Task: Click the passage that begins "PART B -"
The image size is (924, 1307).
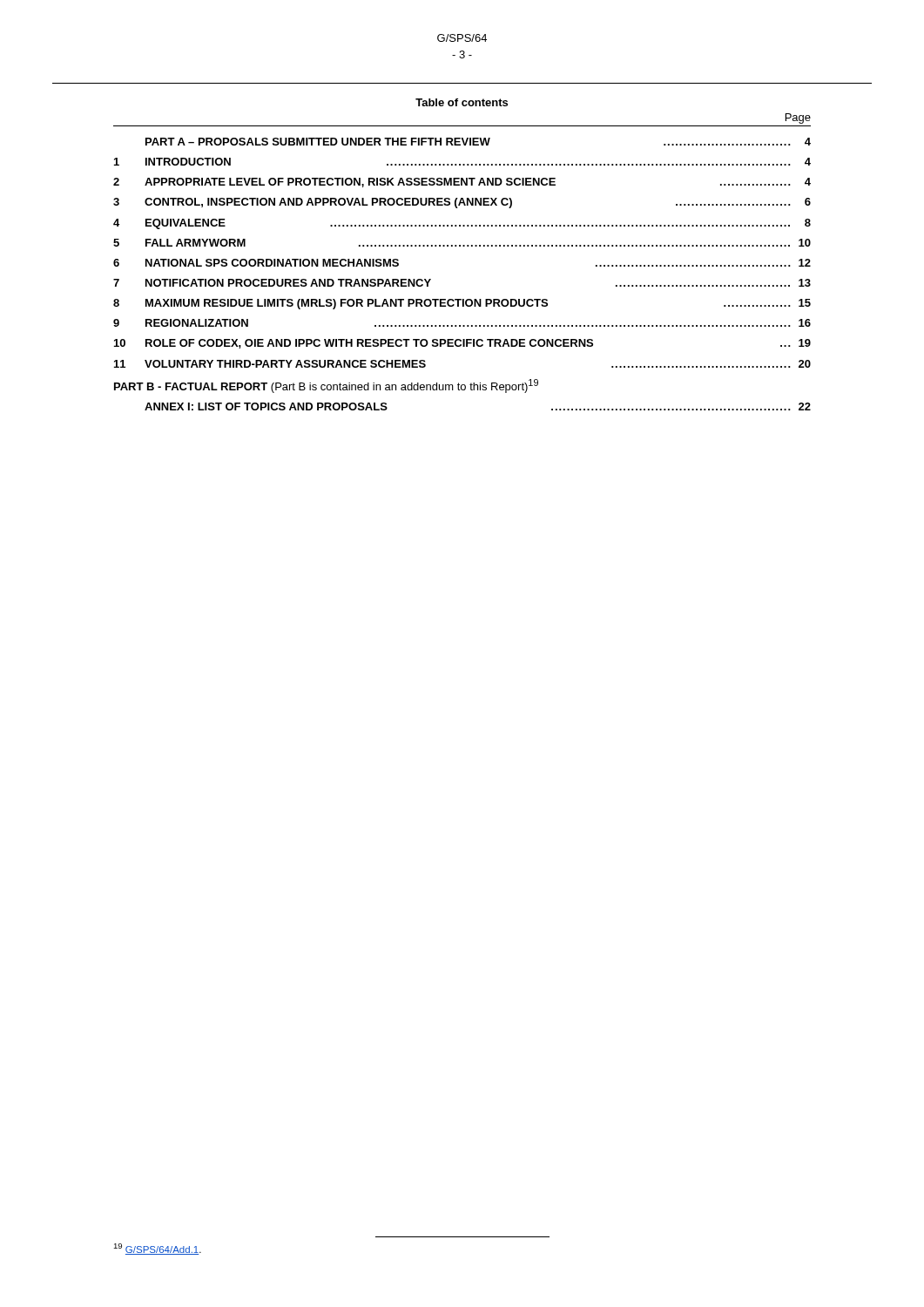Action: 326,385
